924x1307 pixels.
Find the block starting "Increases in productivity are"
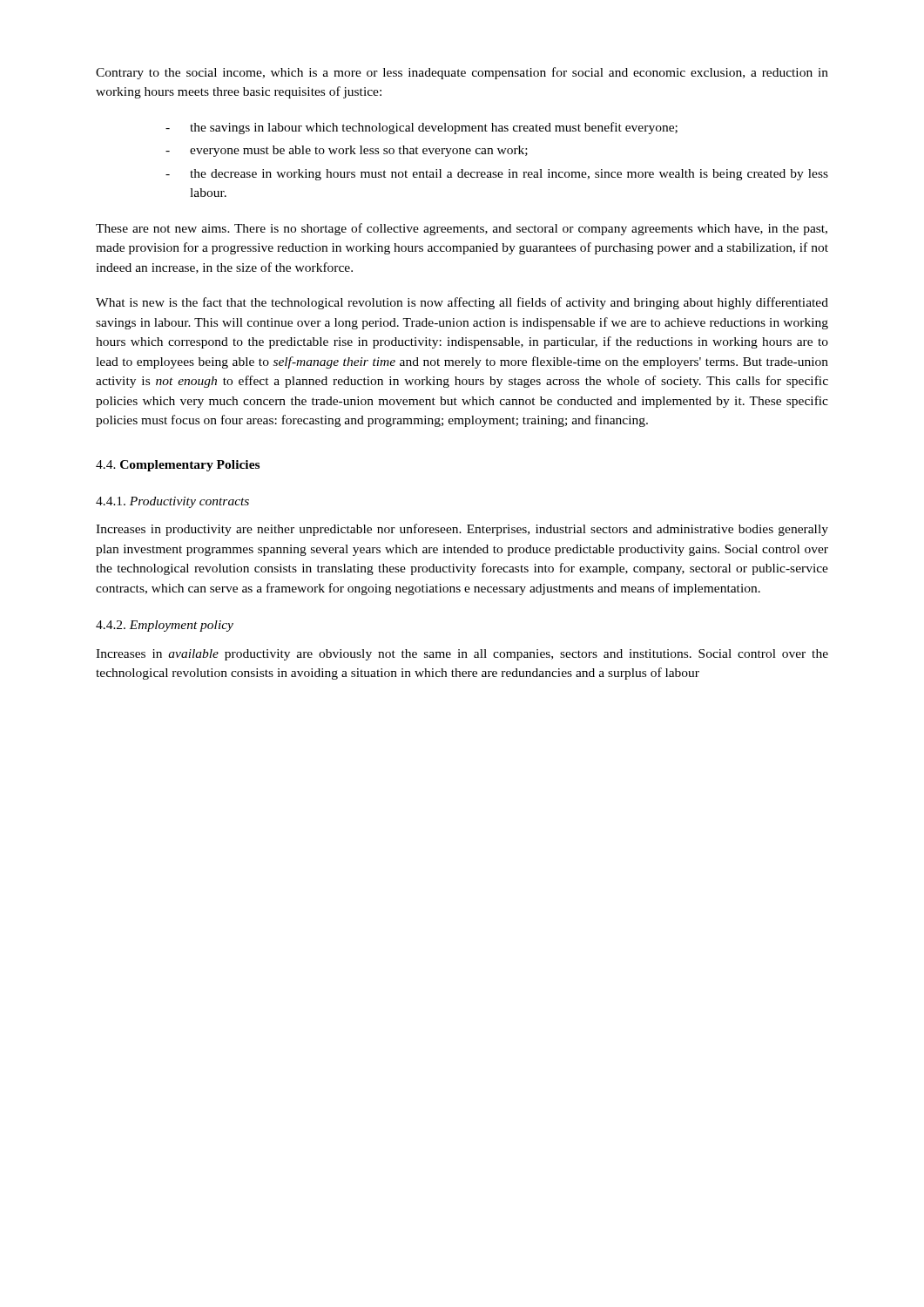click(x=462, y=558)
